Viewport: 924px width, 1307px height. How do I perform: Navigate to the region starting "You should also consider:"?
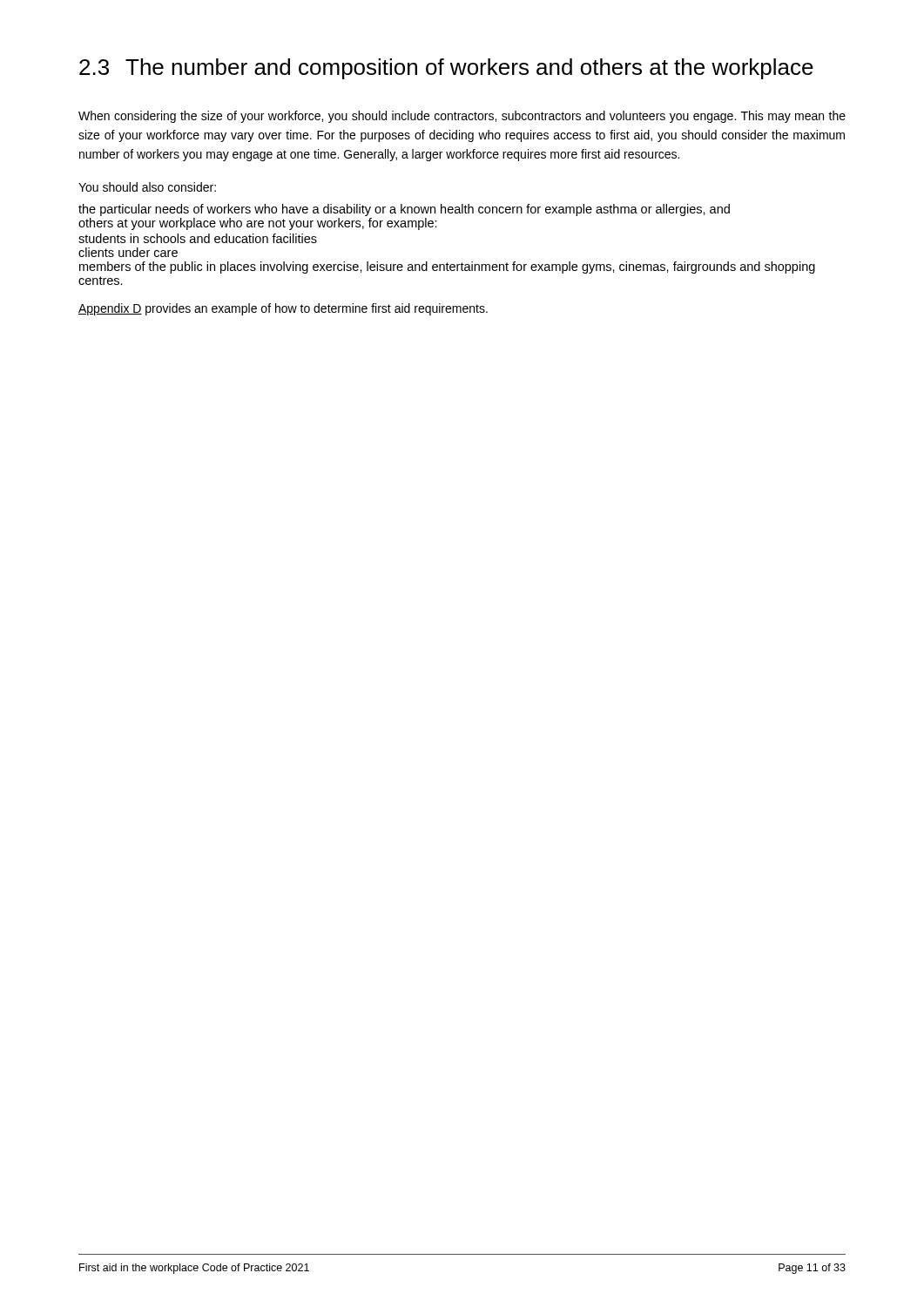[x=148, y=187]
